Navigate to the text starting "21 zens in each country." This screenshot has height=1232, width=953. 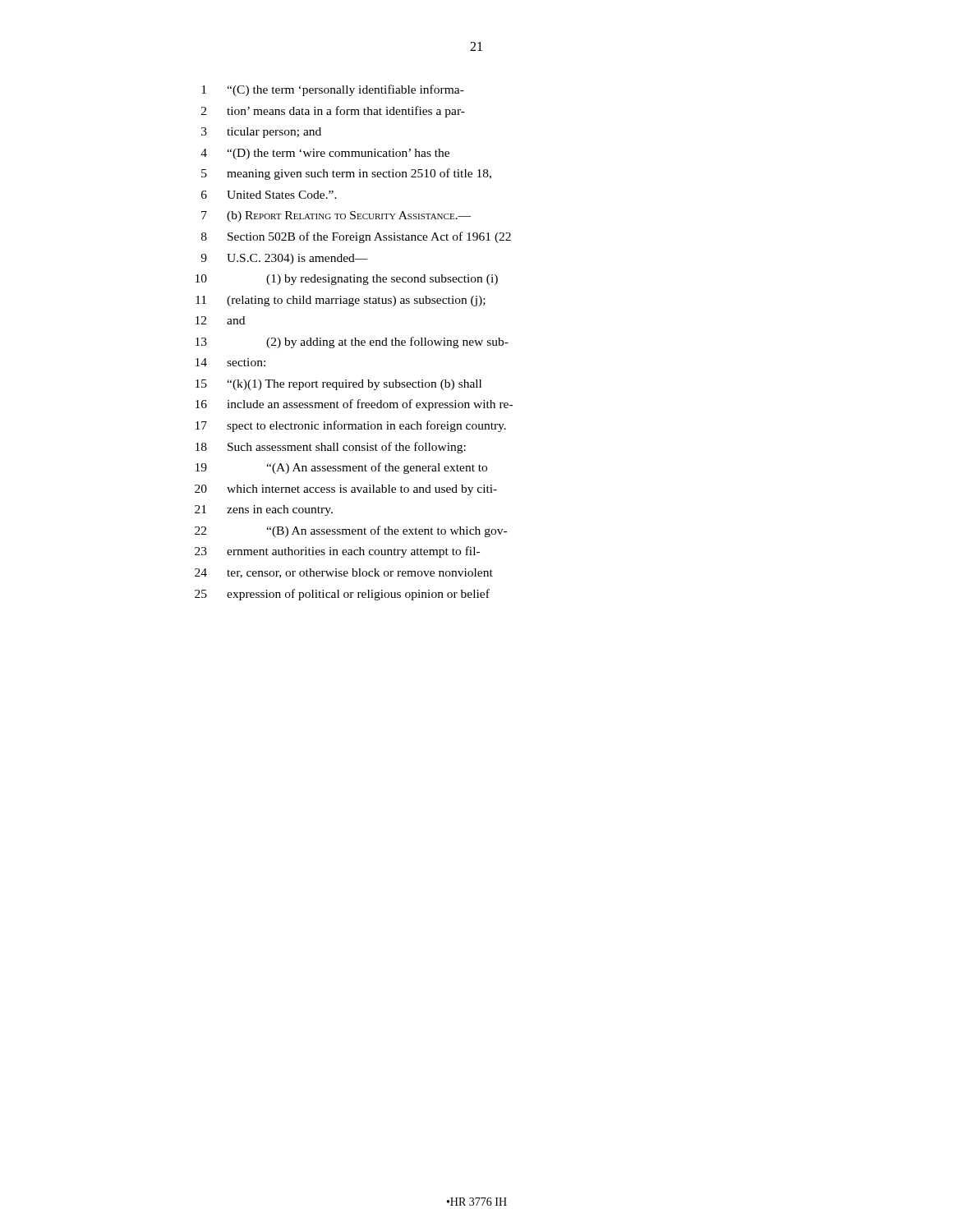coord(264,510)
